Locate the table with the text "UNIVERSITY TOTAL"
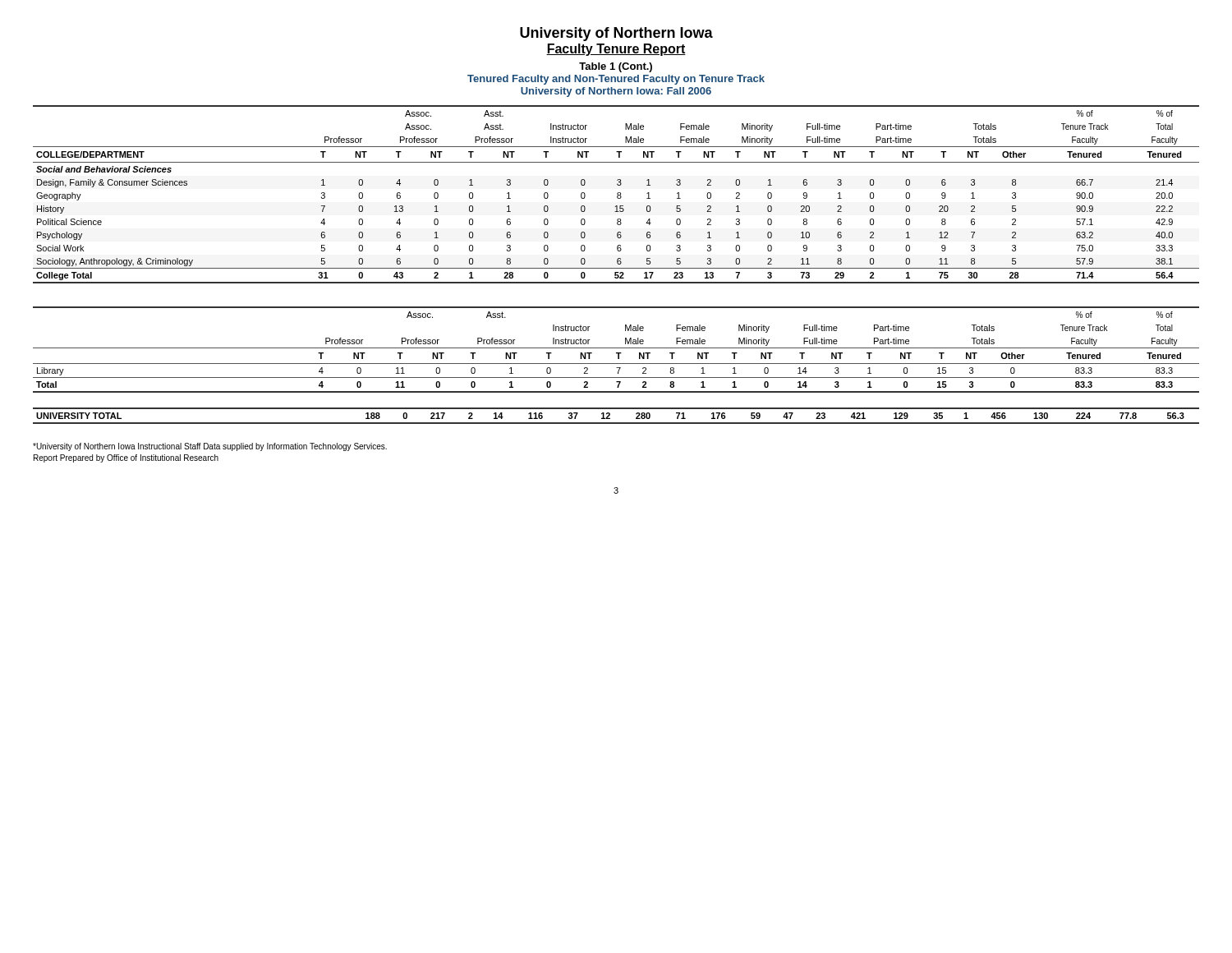This screenshot has height=953, width=1232. [616, 416]
